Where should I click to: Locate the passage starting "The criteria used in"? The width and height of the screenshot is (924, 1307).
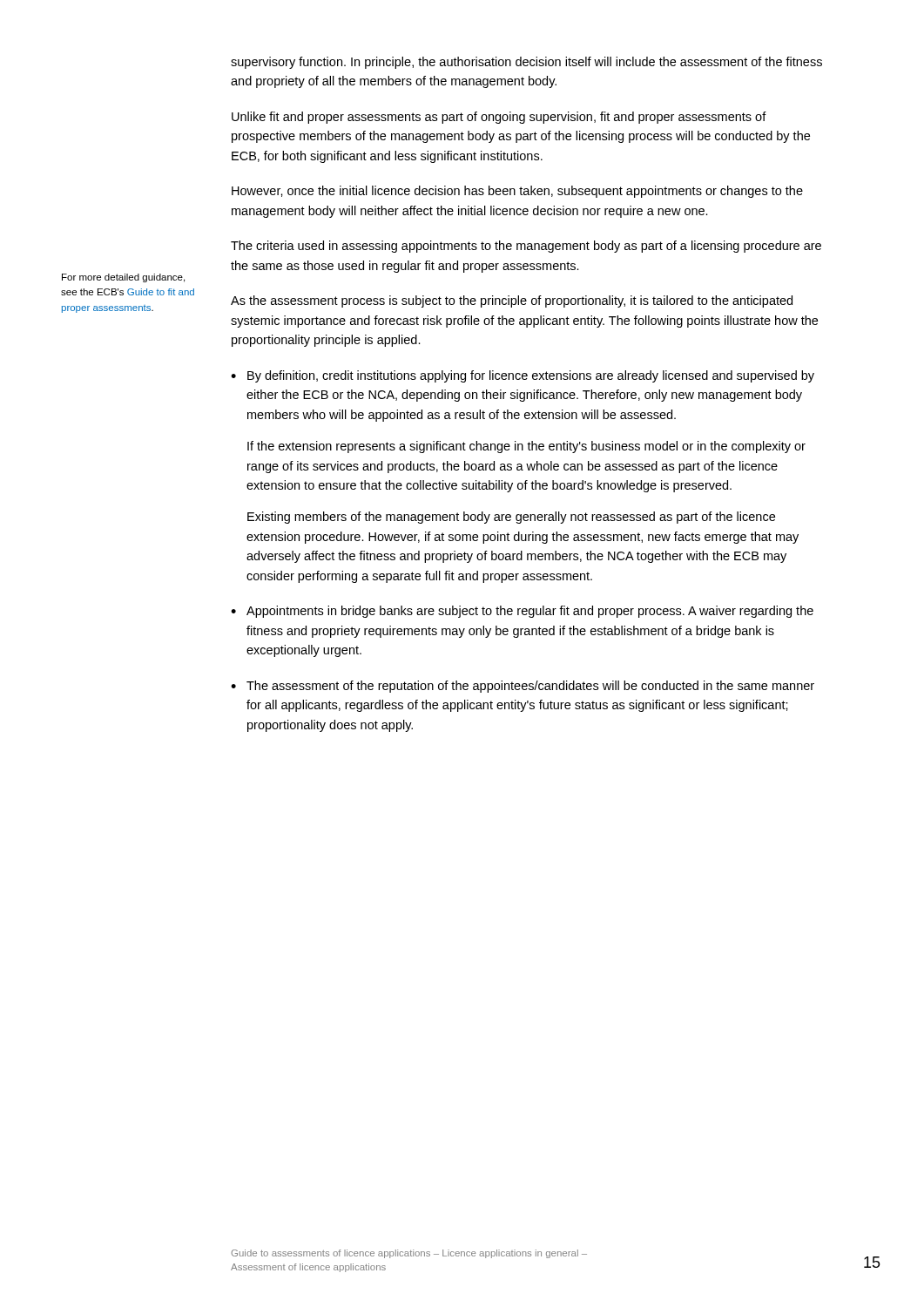531,256
